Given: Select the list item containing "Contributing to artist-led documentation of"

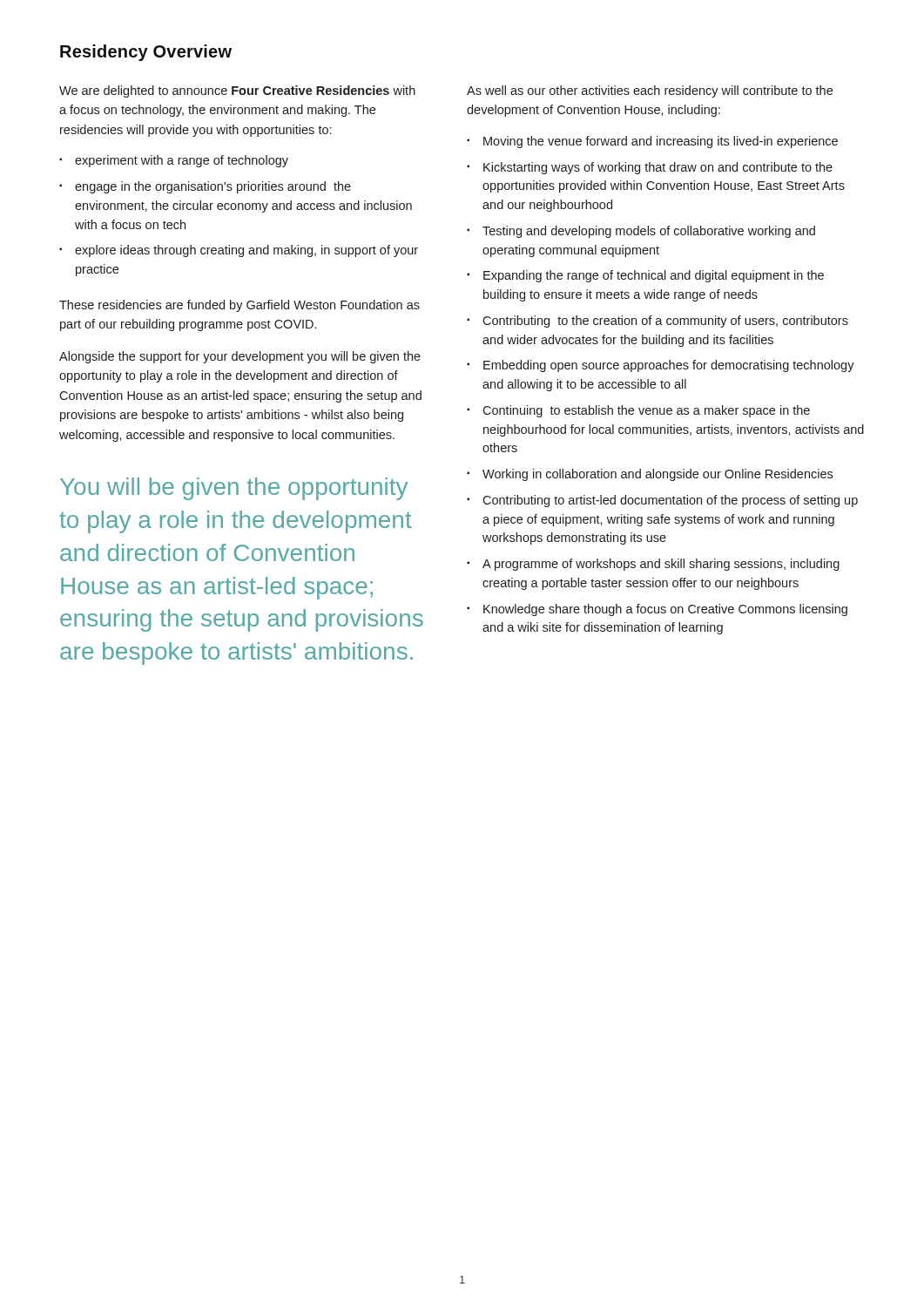Looking at the screenshot, I should point(670,519).
